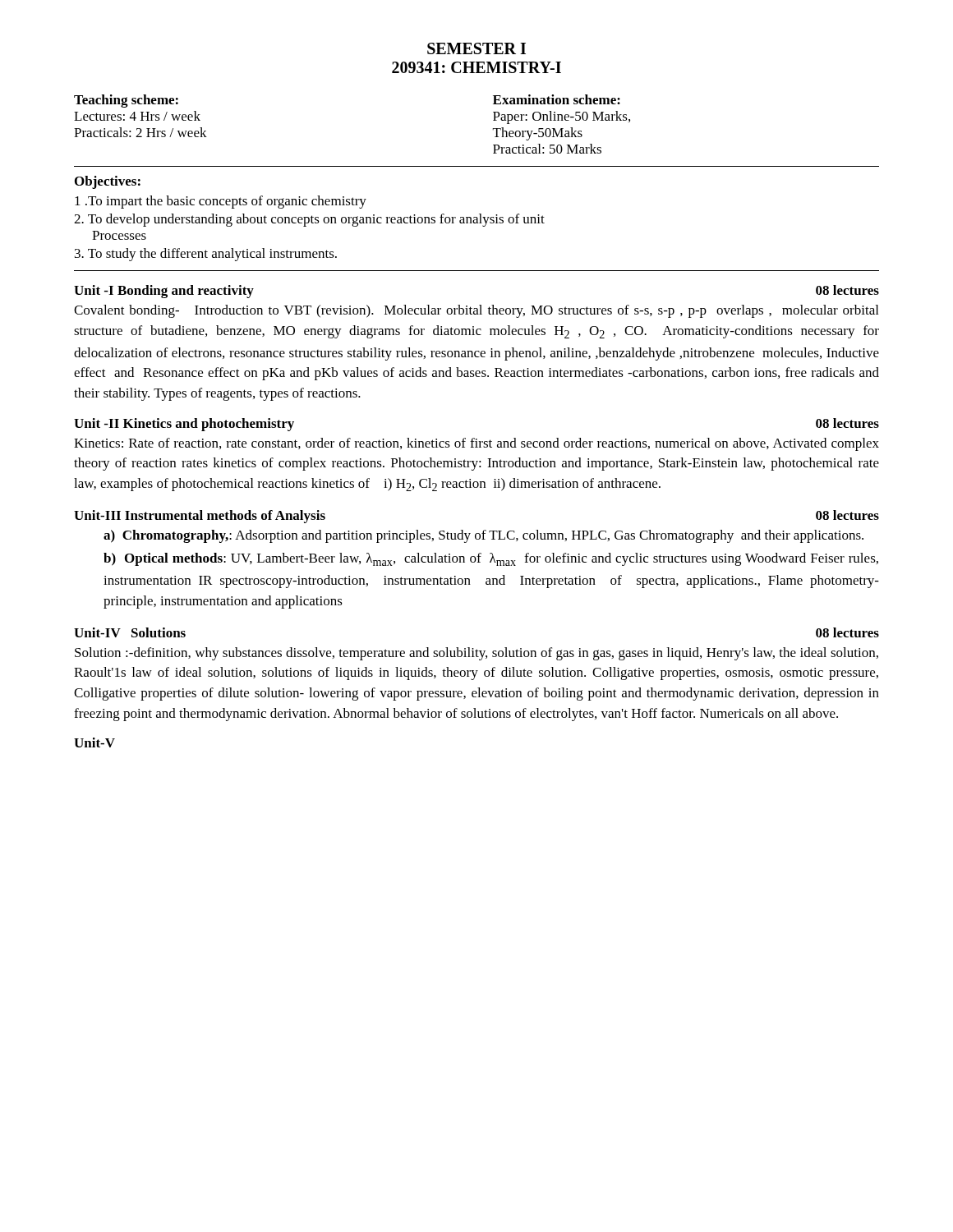Image resolution: width=953 pixels, height=1232 pixels.
Task: Locate the block of text that opens with "3. To study the different analytical"
Action: tap(206, 253)
